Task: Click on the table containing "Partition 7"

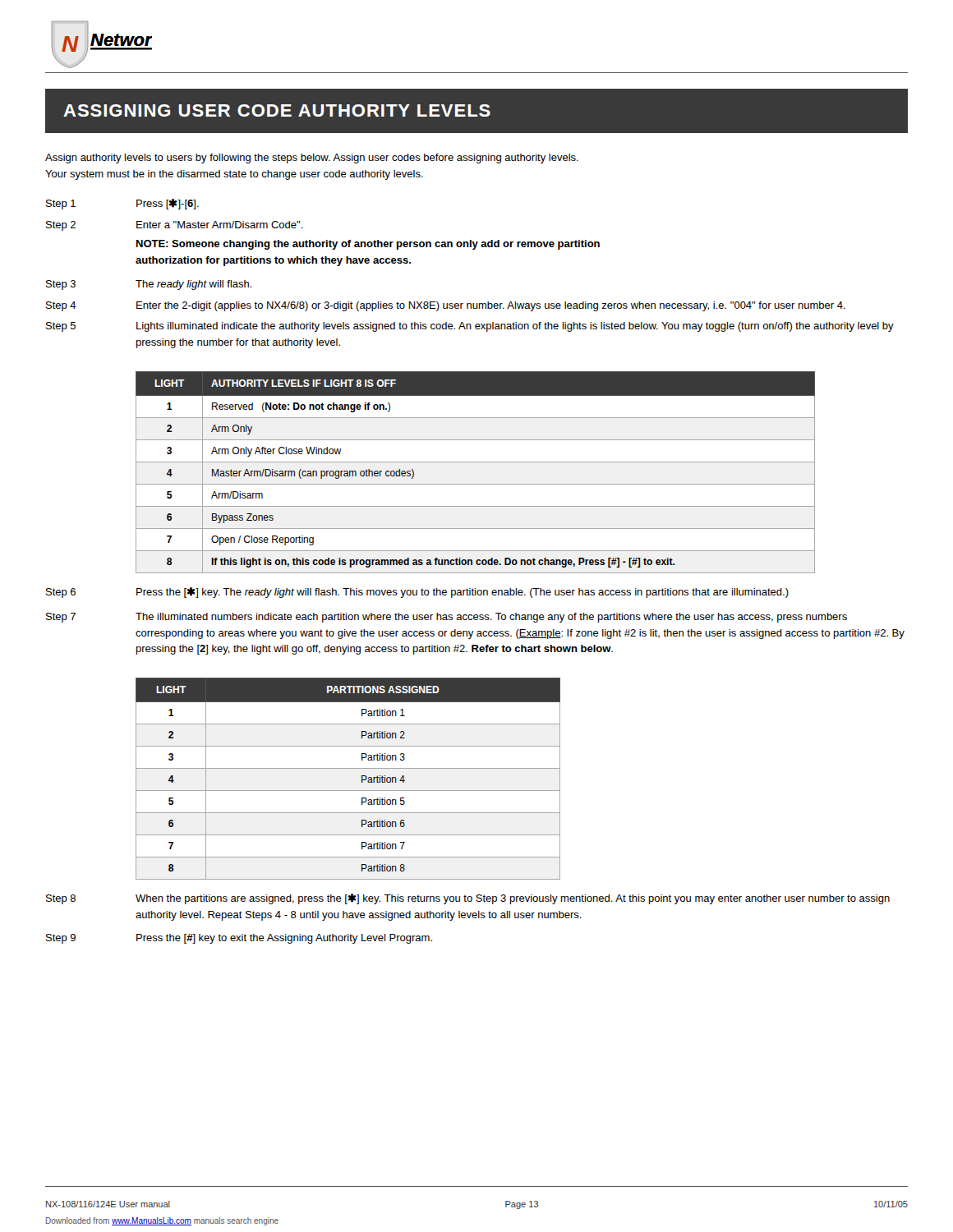Action: (x=522, y=779)
